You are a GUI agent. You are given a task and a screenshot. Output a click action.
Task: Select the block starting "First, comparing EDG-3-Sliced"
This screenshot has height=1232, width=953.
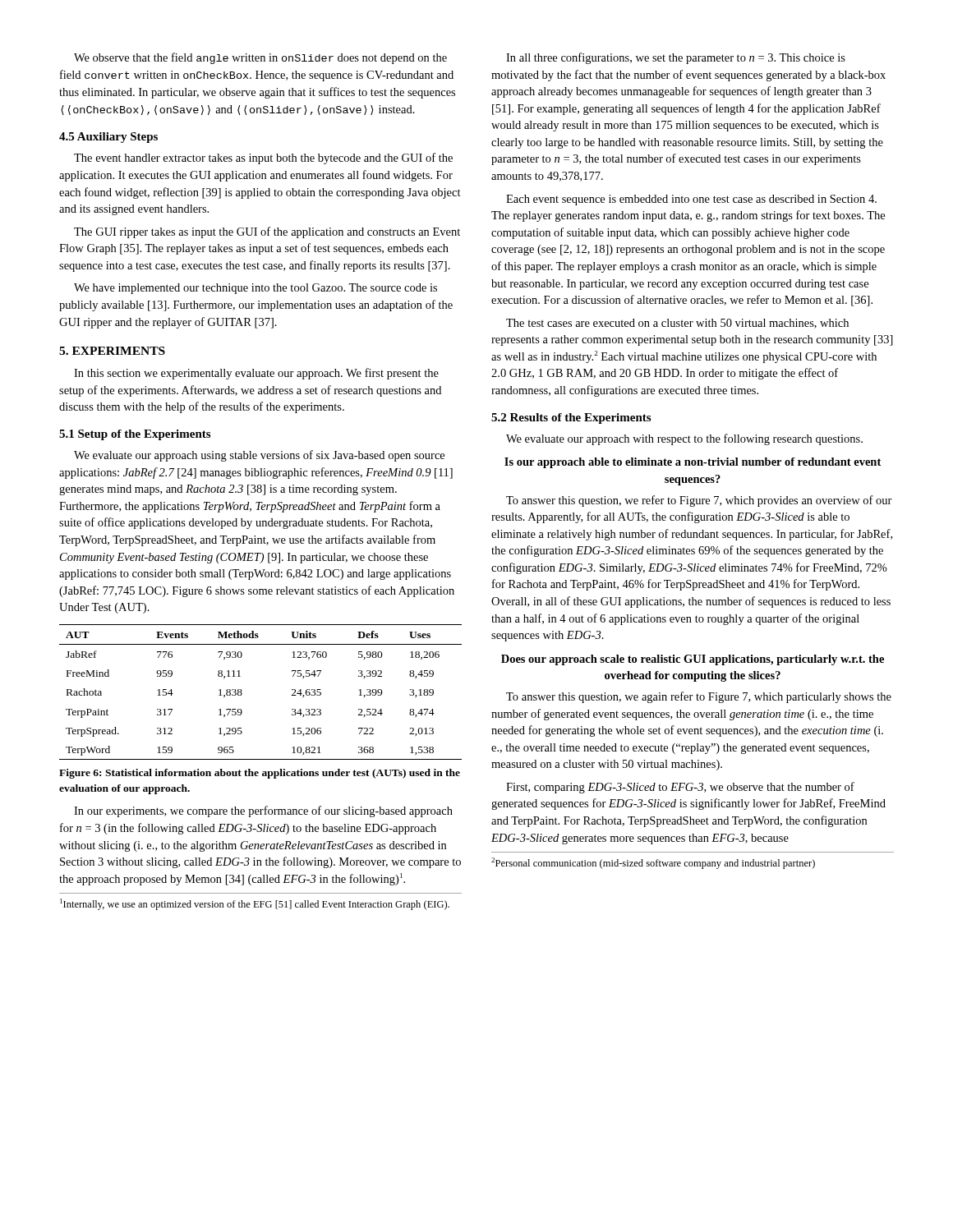pyautogui.click(x=693, y=812)
